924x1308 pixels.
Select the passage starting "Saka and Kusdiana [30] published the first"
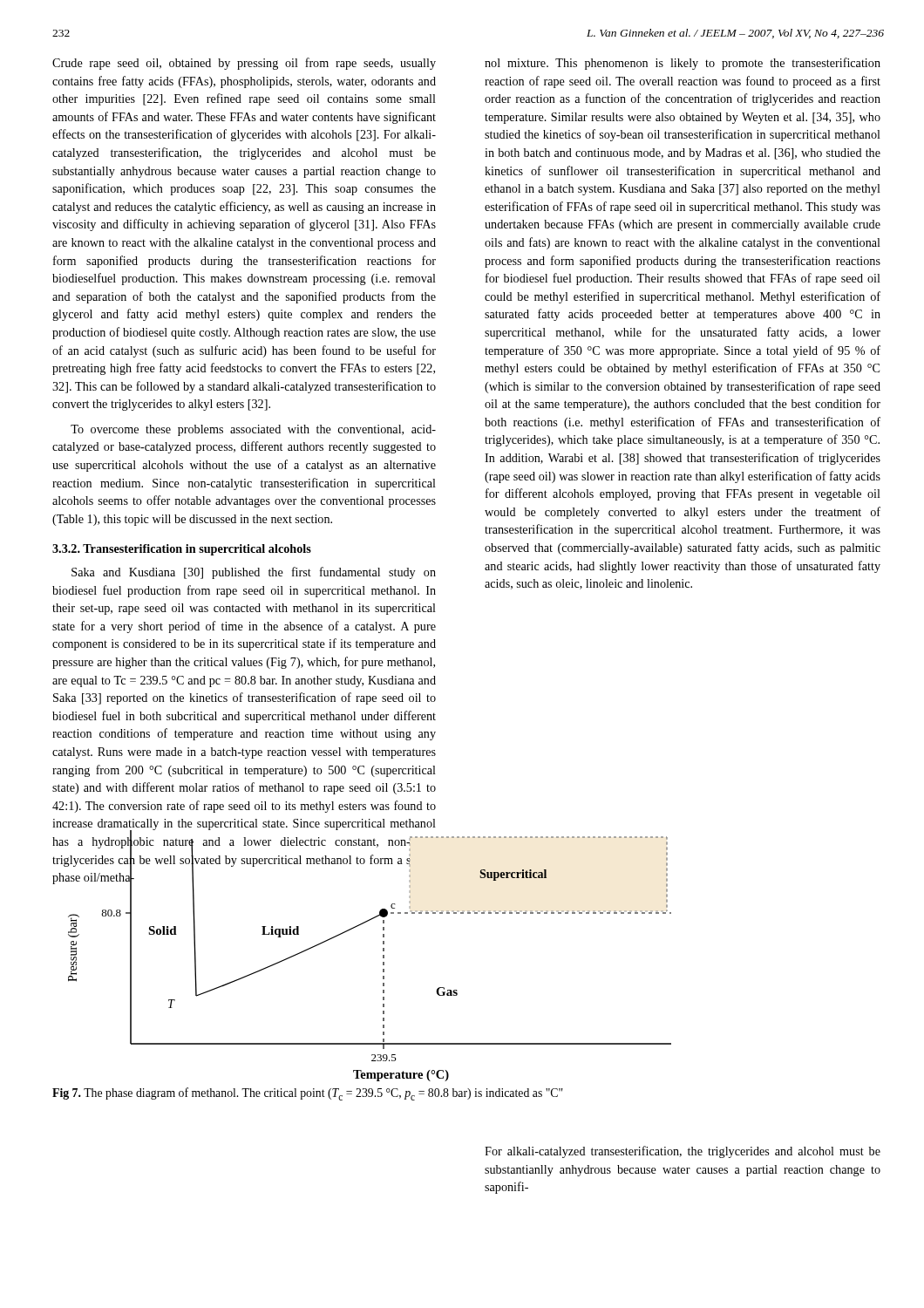pos(244,725)
